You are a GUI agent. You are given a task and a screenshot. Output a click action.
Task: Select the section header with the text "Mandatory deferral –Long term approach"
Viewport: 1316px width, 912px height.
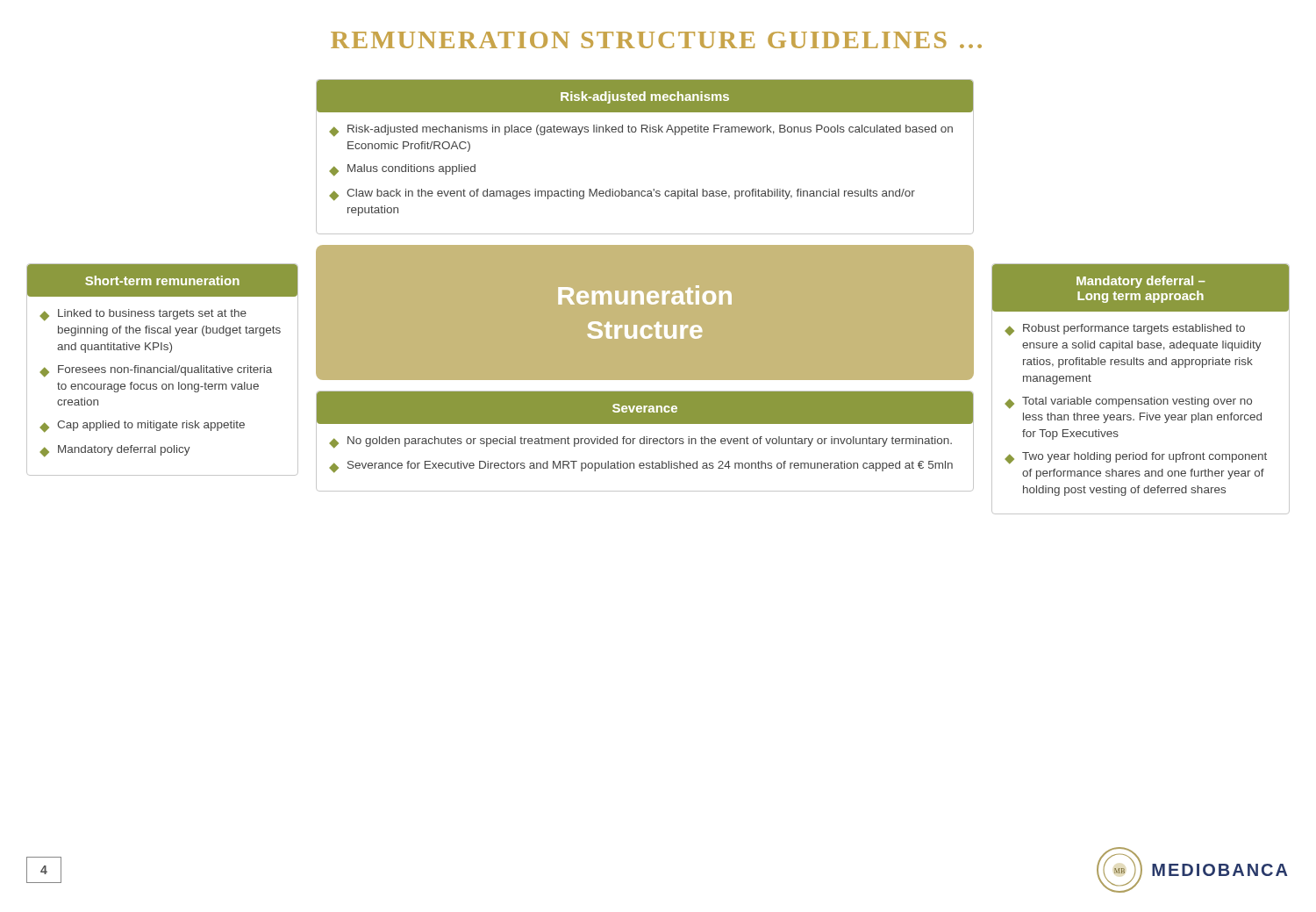1141,288
